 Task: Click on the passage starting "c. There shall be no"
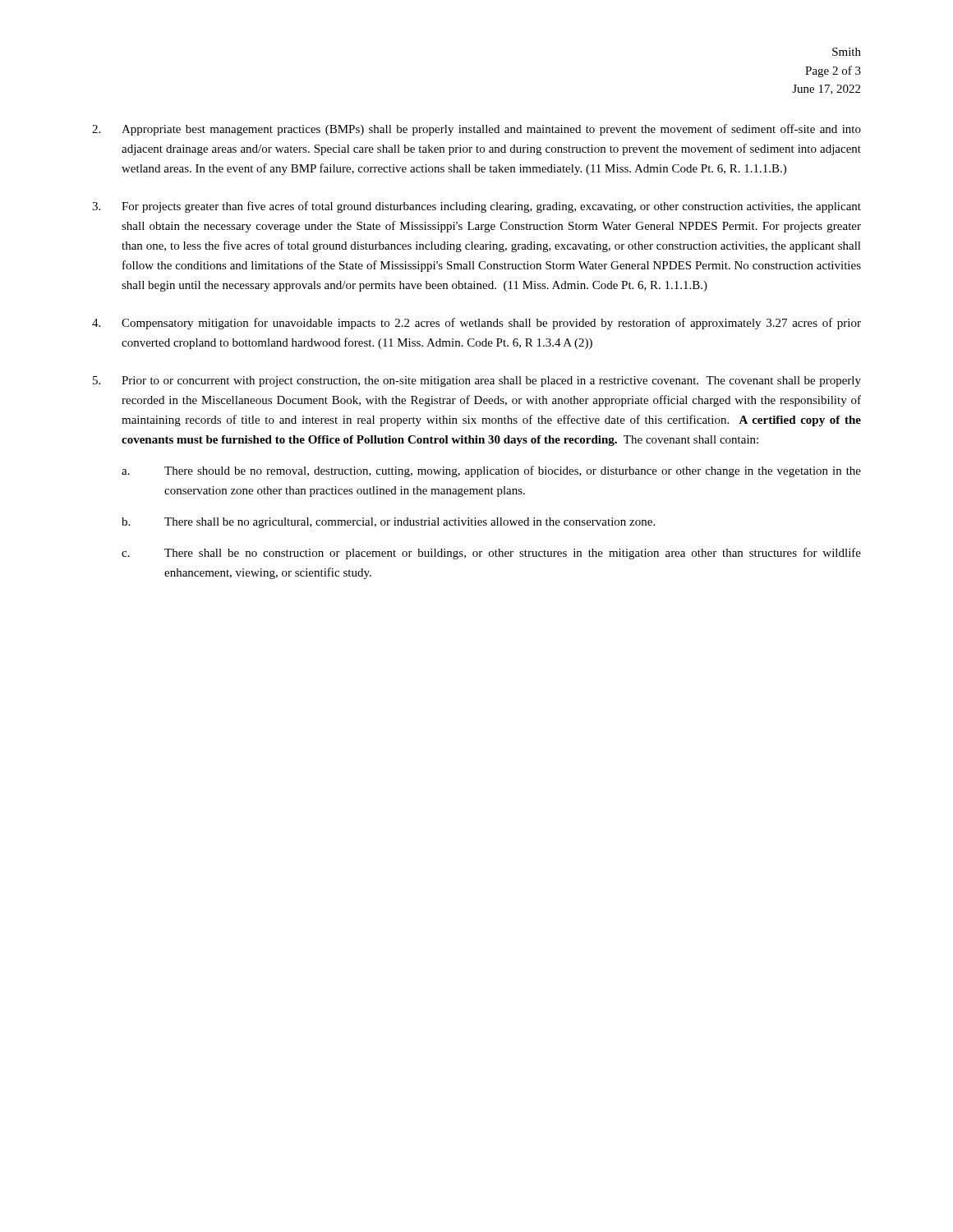(491, 563)
